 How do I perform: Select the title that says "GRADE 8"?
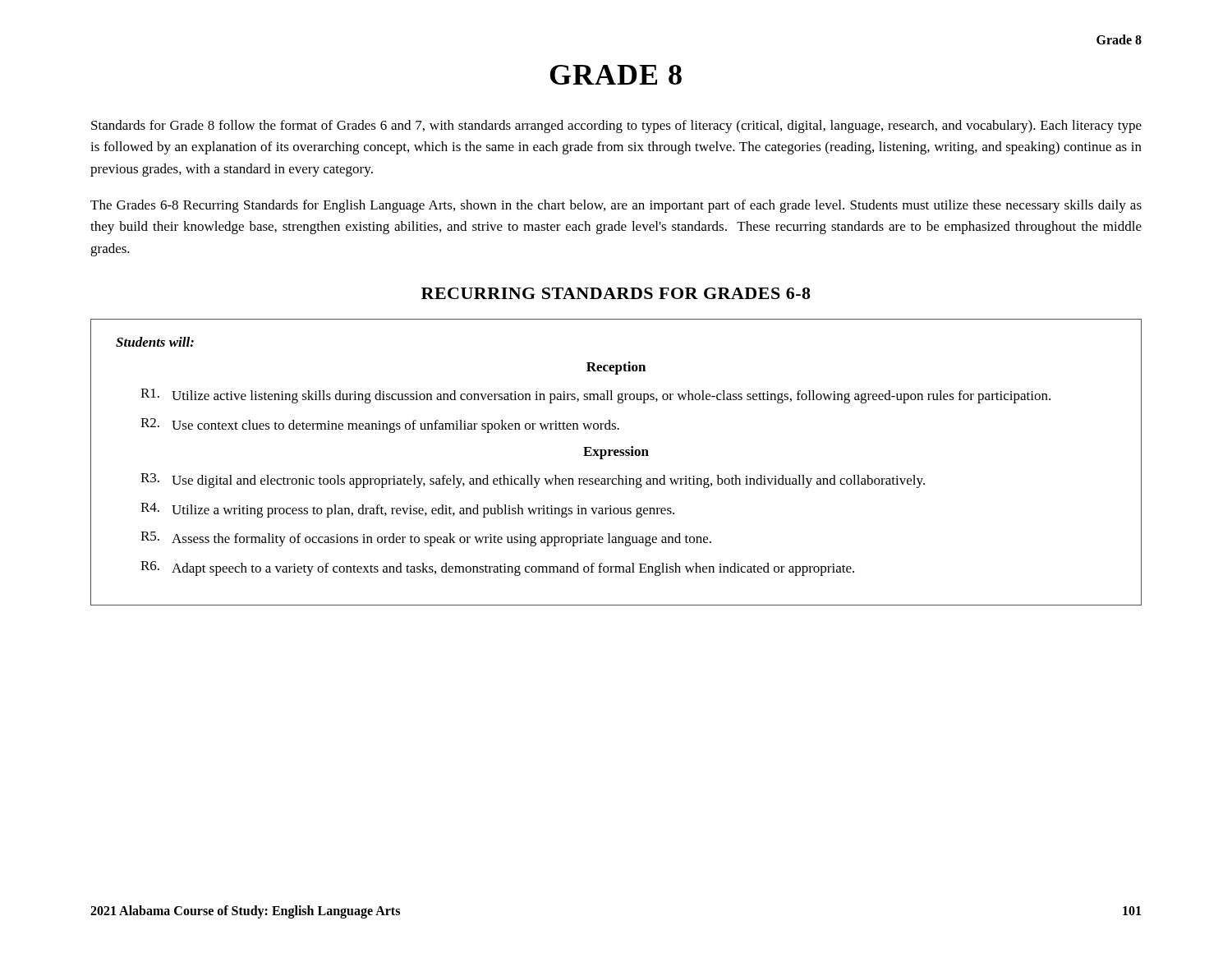616,75
